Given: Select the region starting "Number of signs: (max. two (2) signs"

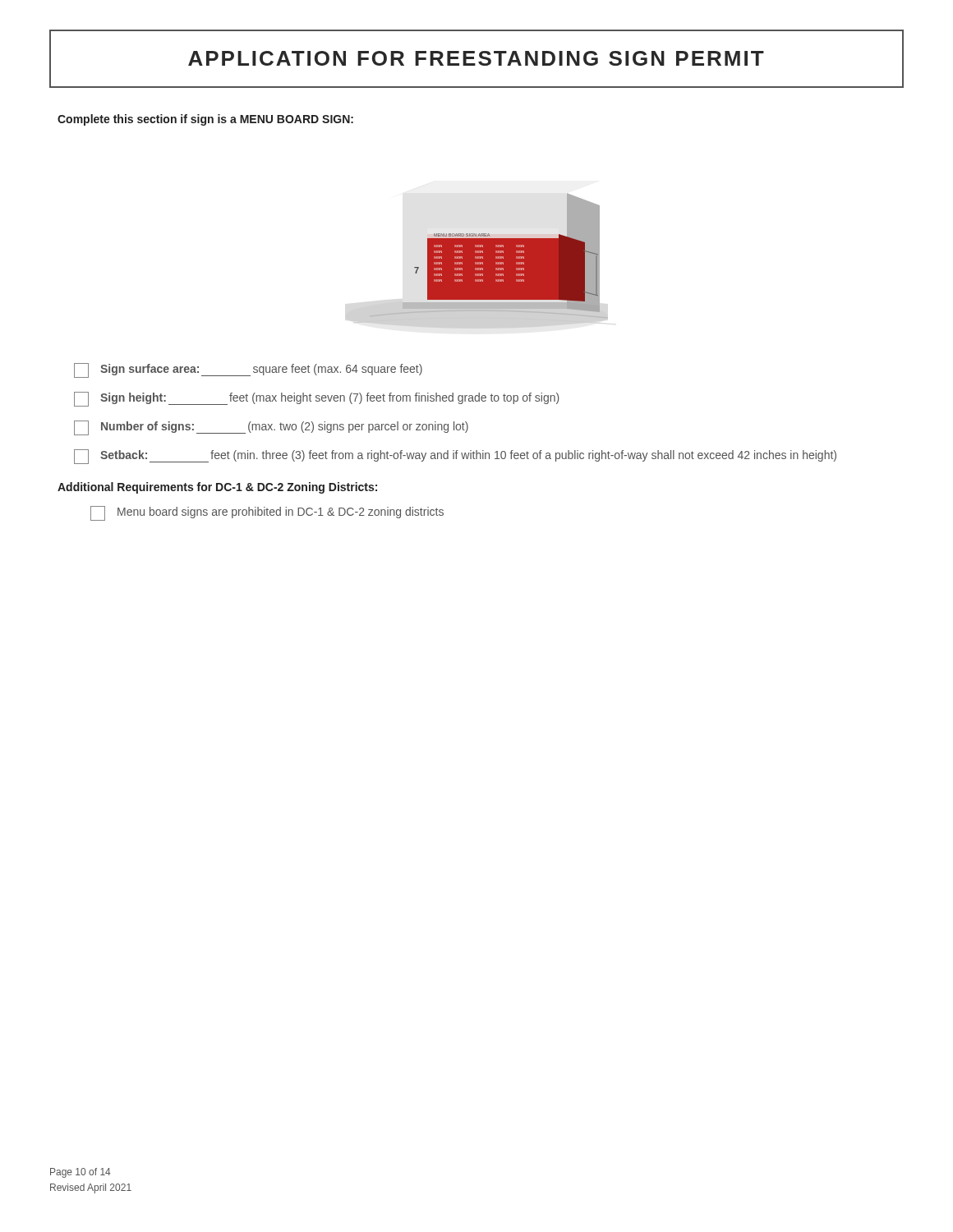Looking at the screenshot, I should pos(271,428).
